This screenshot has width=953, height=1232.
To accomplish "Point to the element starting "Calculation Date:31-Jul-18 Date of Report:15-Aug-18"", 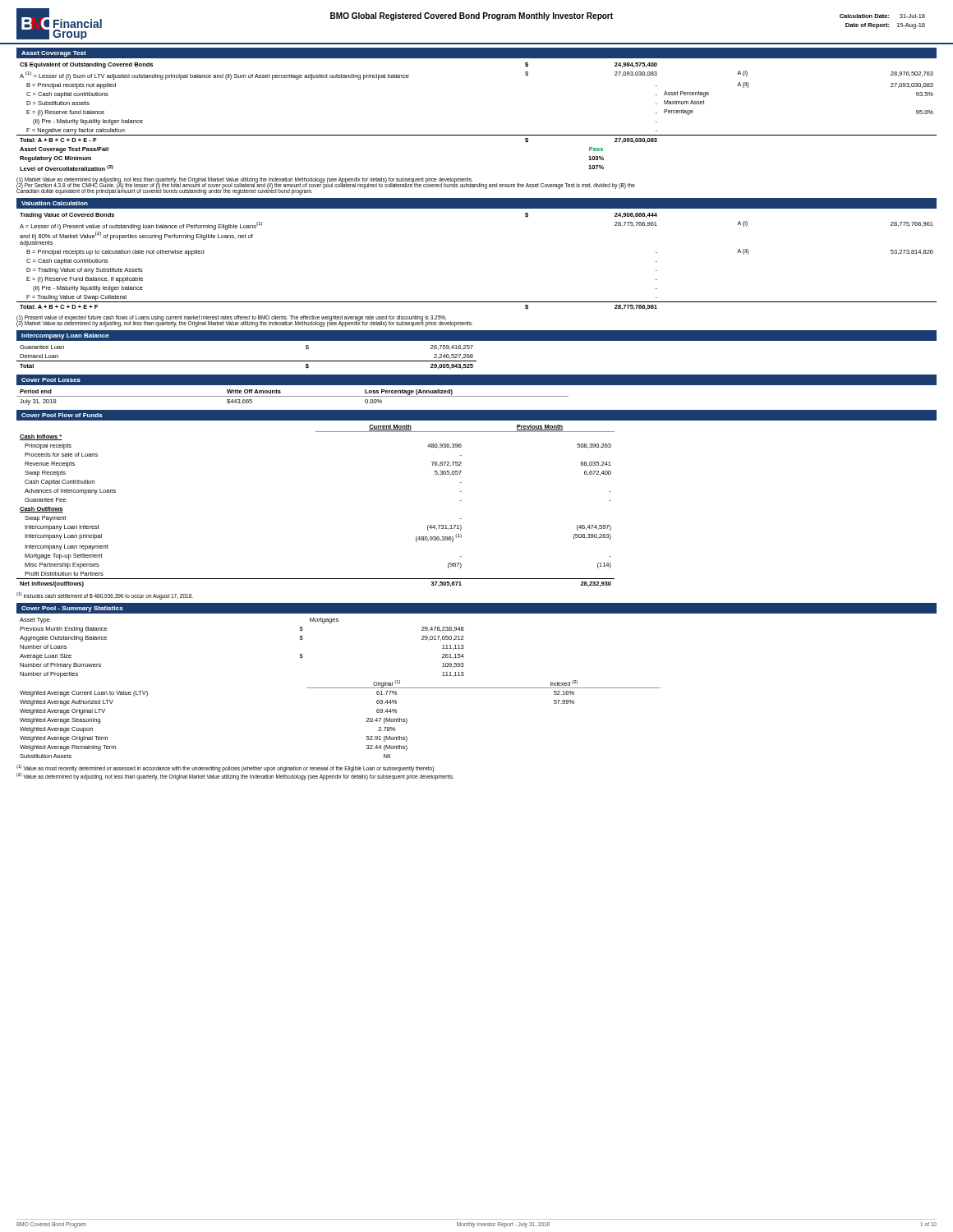I will (x=882, y=21).
